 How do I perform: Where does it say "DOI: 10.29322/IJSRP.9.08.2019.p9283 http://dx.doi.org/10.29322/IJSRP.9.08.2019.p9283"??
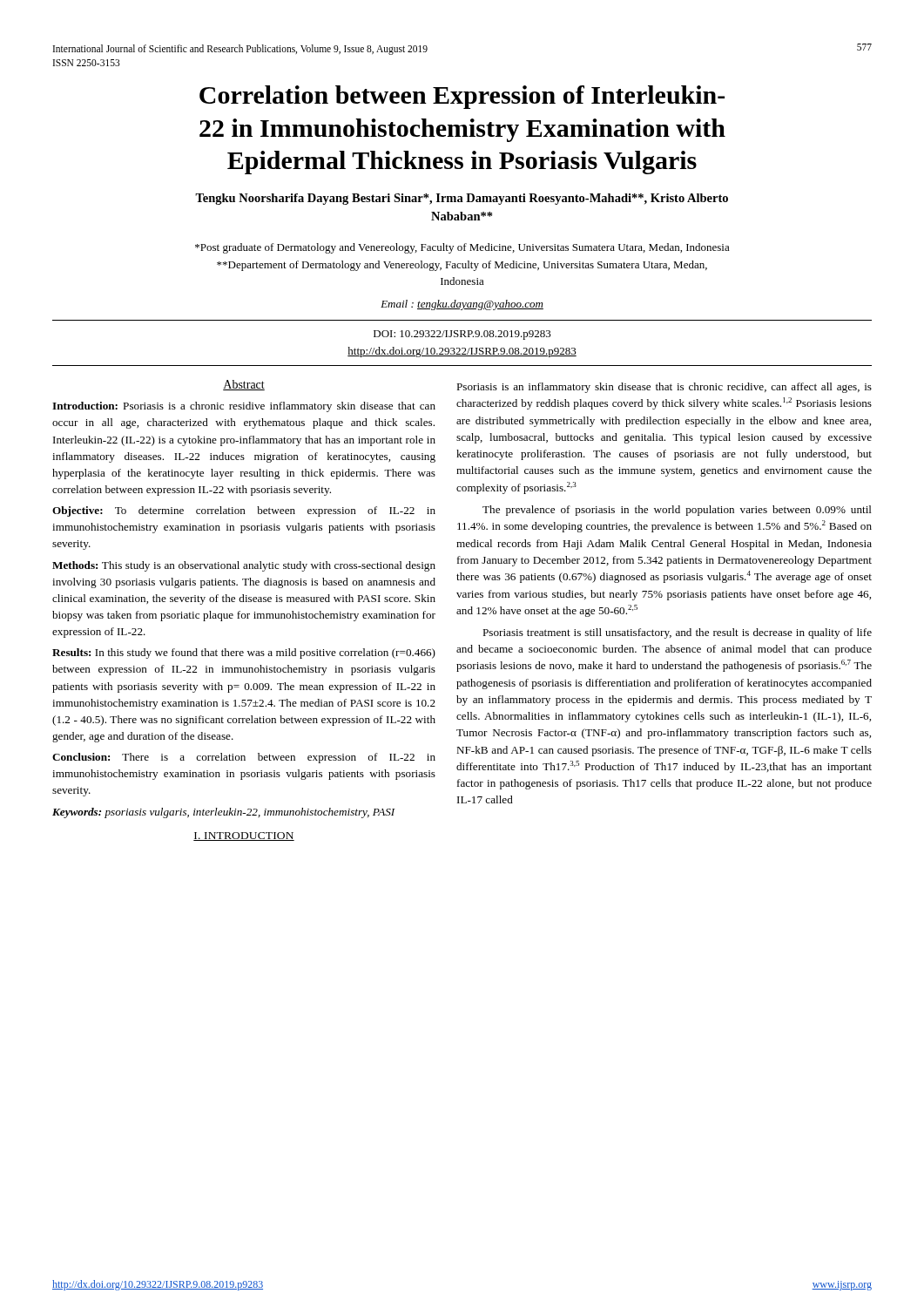[x=462, y=342]
